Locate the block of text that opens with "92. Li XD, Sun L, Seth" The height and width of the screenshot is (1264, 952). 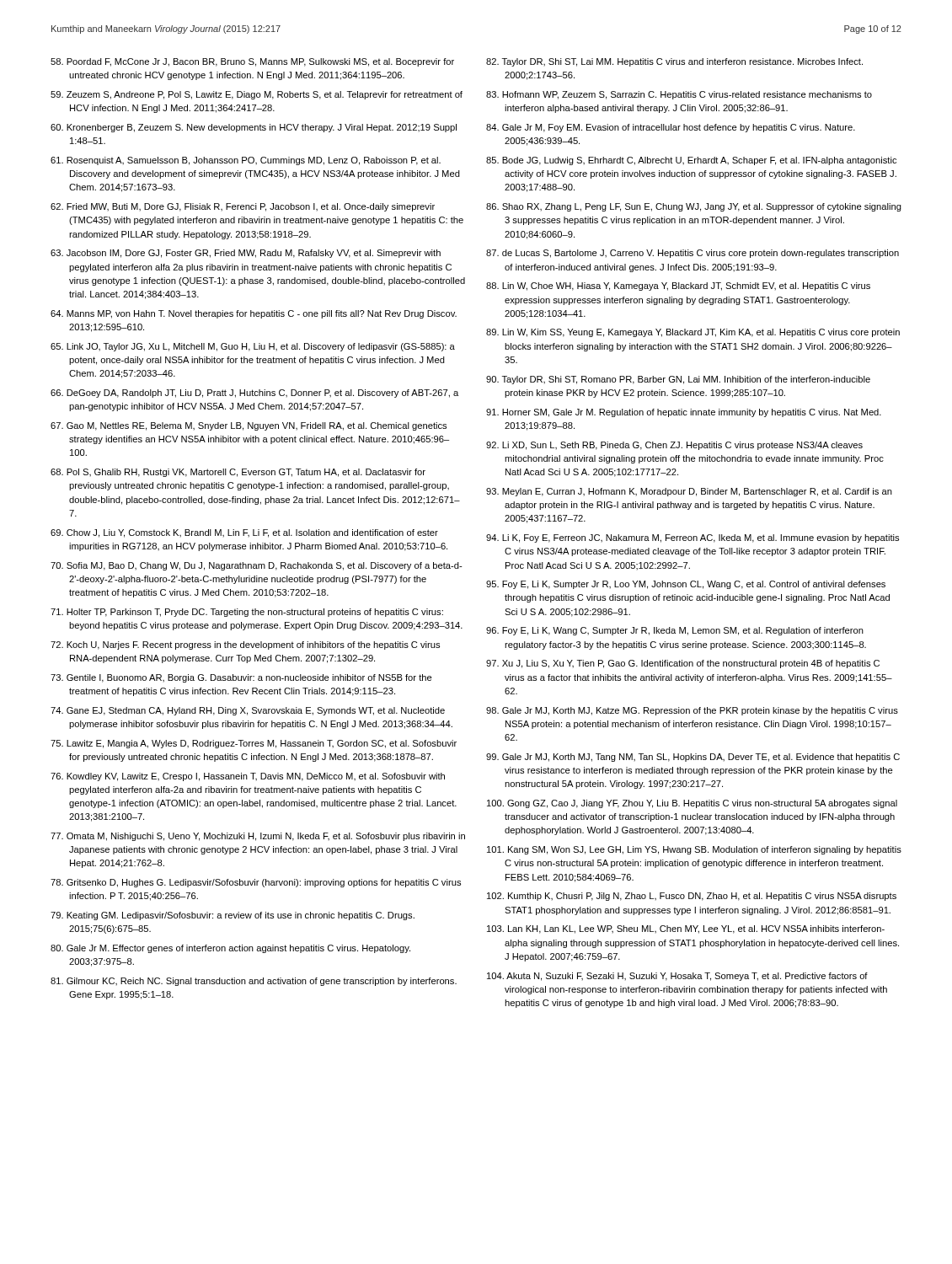685,458
